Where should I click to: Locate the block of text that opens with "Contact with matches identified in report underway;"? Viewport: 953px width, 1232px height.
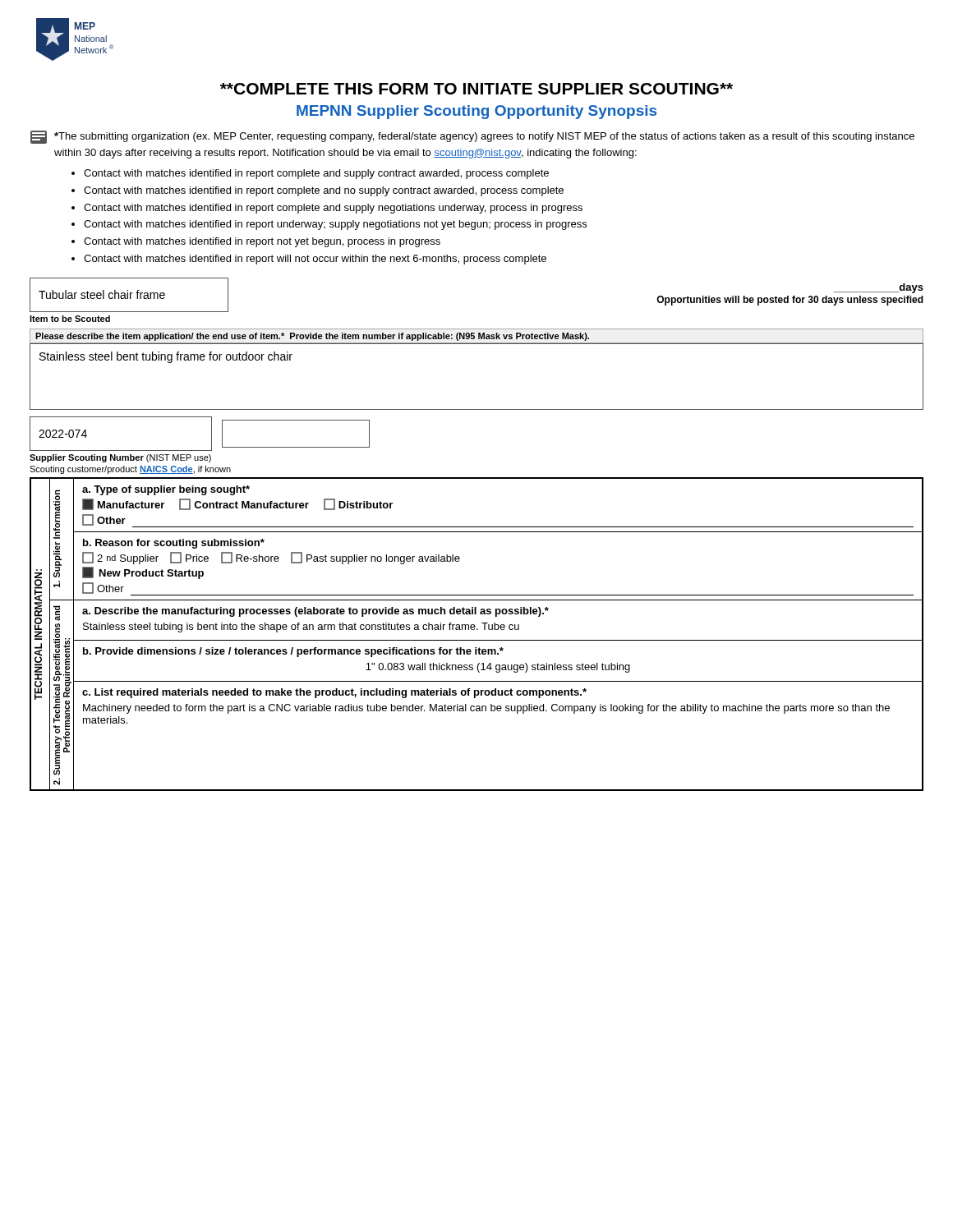pyautogui.click(x=495, y=225)
